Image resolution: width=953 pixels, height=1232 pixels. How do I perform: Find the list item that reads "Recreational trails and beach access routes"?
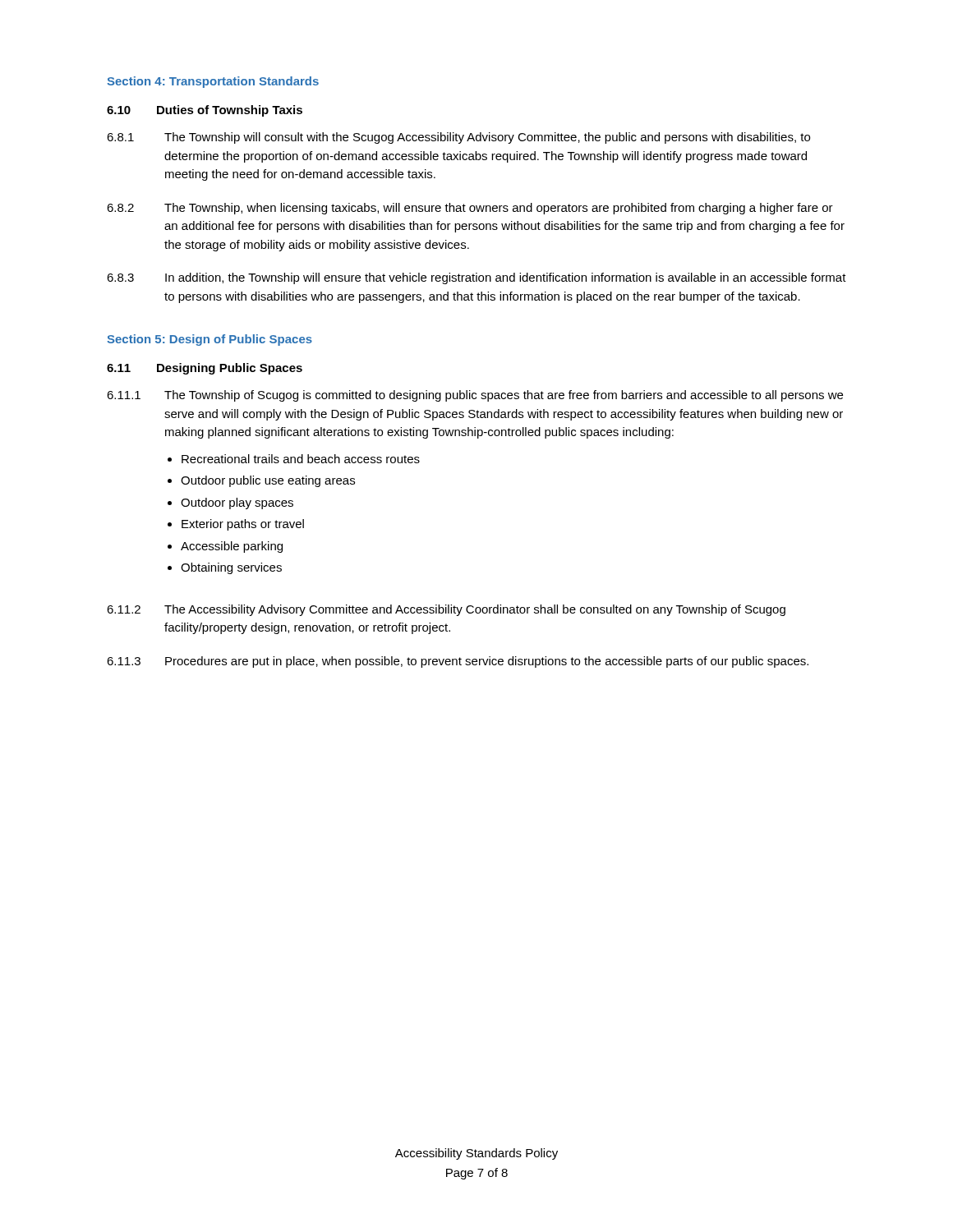tap(300, 458)
